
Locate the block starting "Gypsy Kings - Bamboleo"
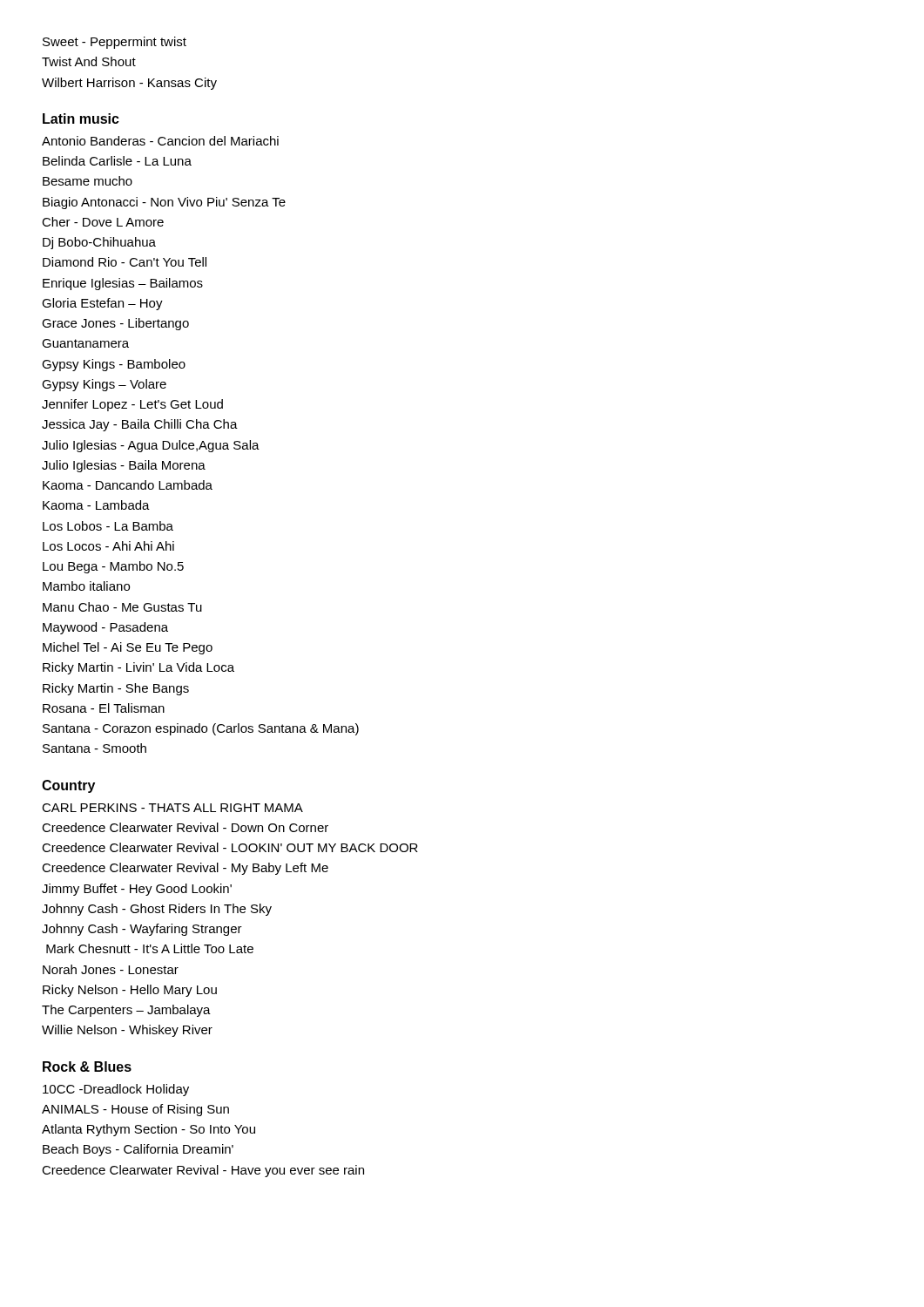click(x=114, y=363)
